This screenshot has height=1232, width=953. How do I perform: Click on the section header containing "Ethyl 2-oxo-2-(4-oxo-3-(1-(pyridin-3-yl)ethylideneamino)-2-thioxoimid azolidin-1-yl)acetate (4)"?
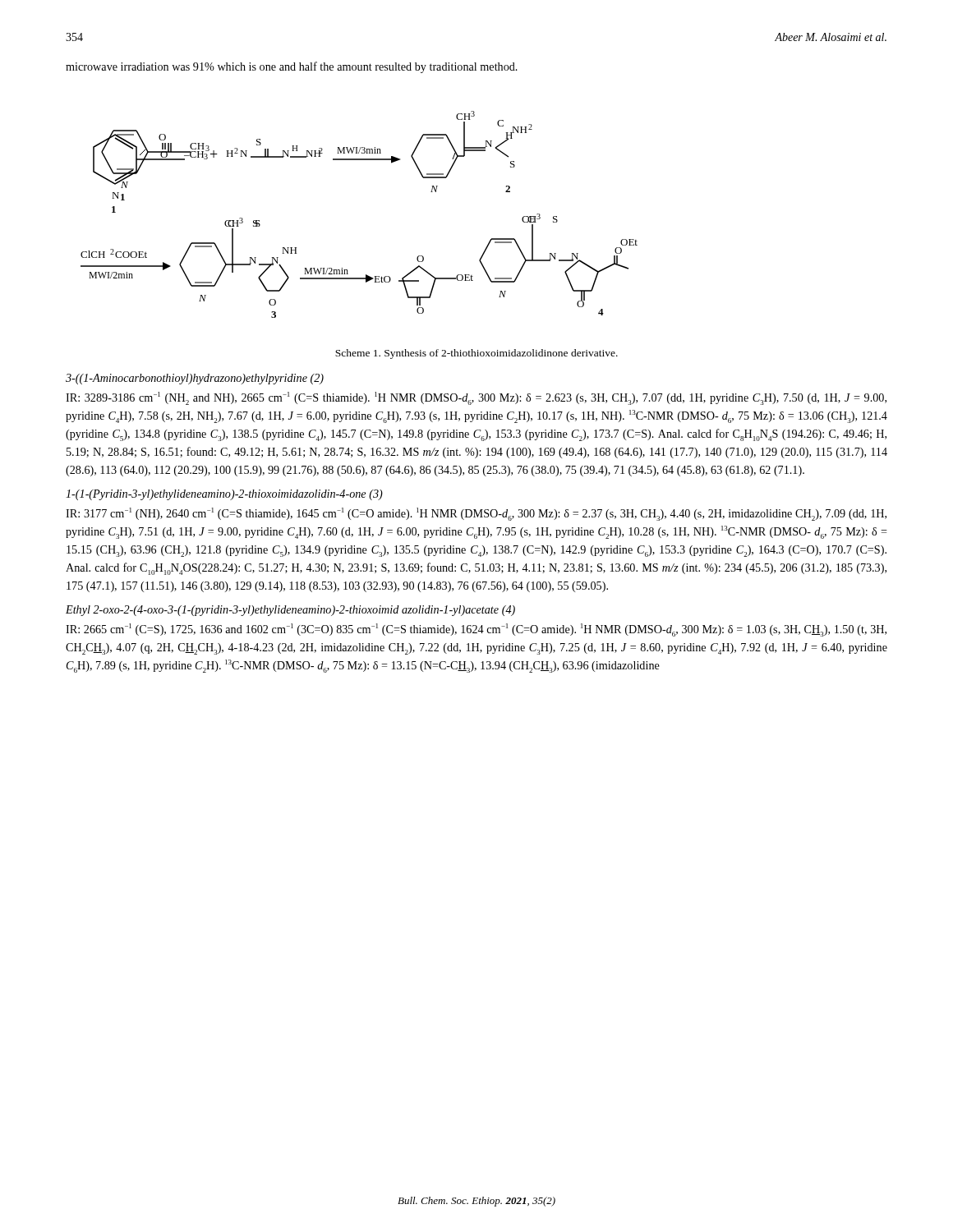pyautogui.click(x=291, y=609)
